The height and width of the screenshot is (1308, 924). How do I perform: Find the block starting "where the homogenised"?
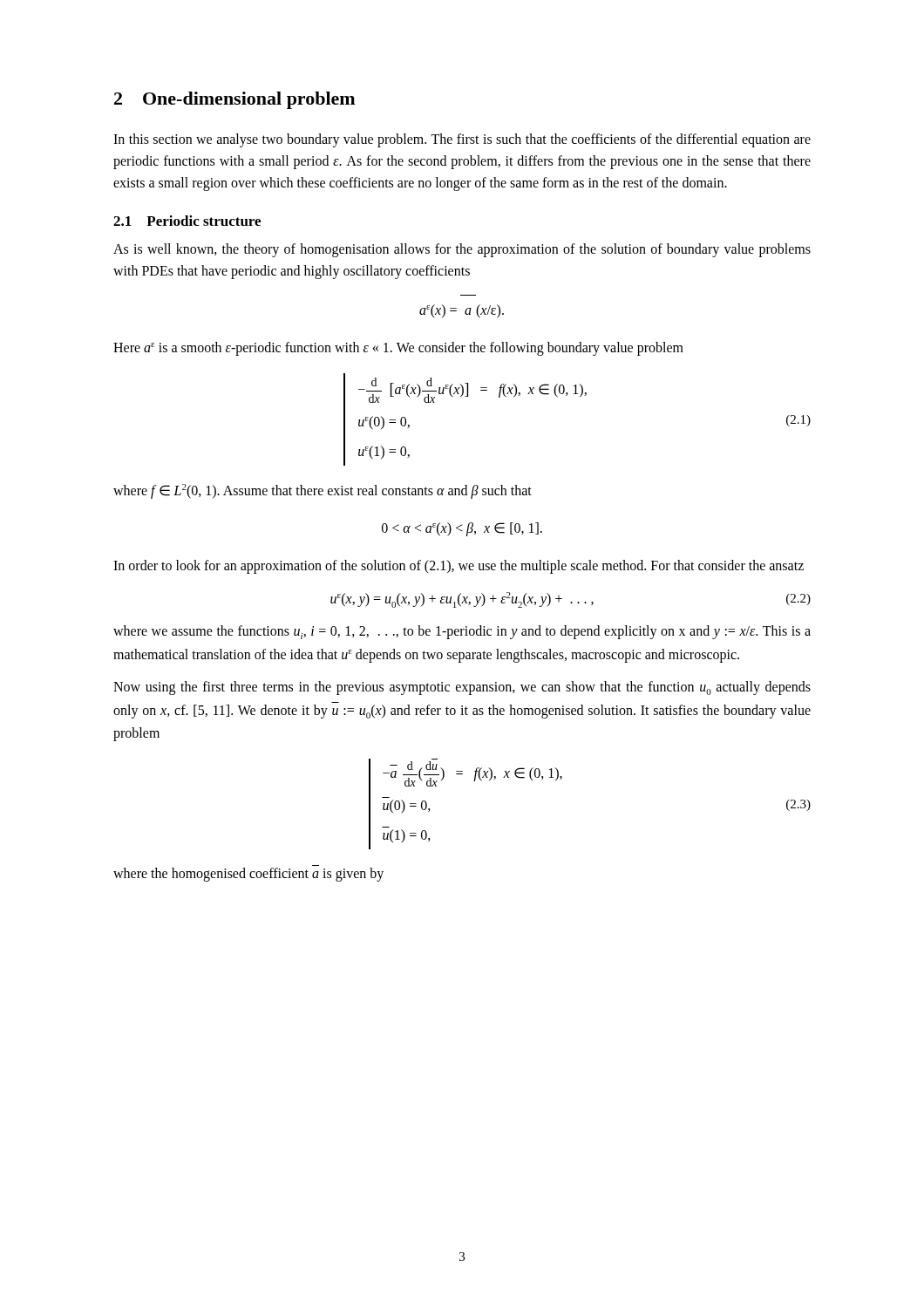(248, 875)
